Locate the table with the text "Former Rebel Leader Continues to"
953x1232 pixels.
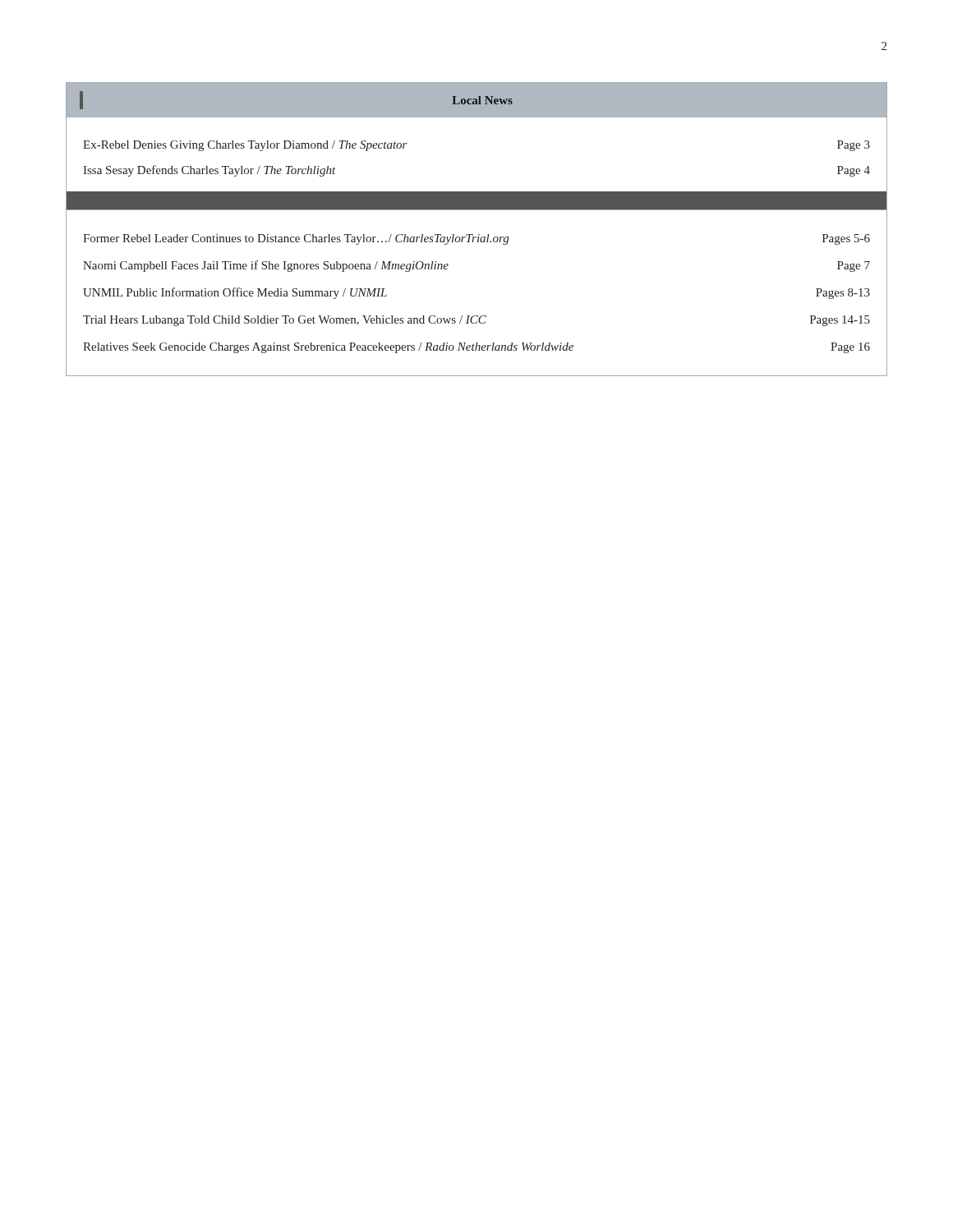pyautogui.click(x=476, y=292)
